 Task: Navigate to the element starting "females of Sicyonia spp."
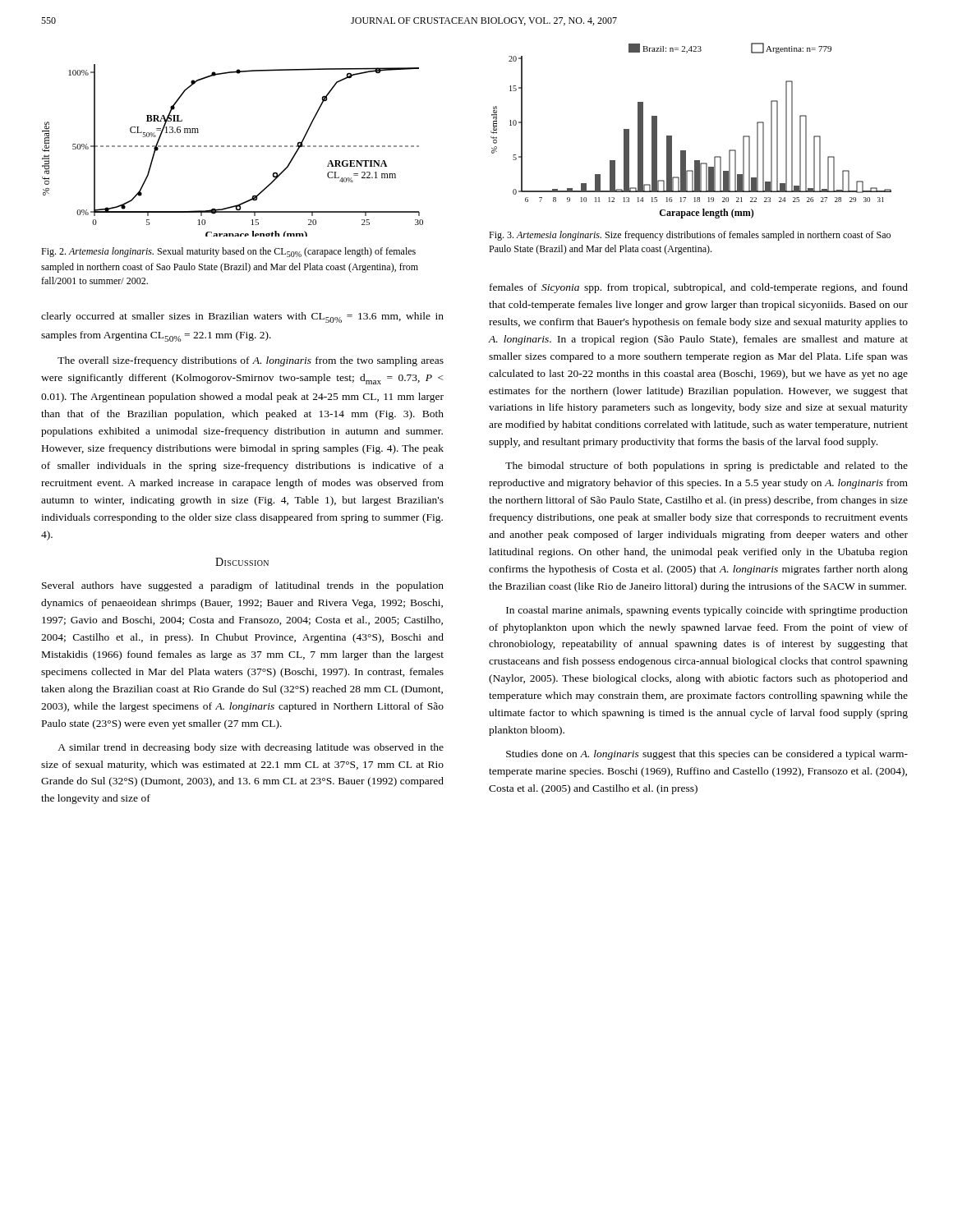pyautogui.click(x=698, y=538)
